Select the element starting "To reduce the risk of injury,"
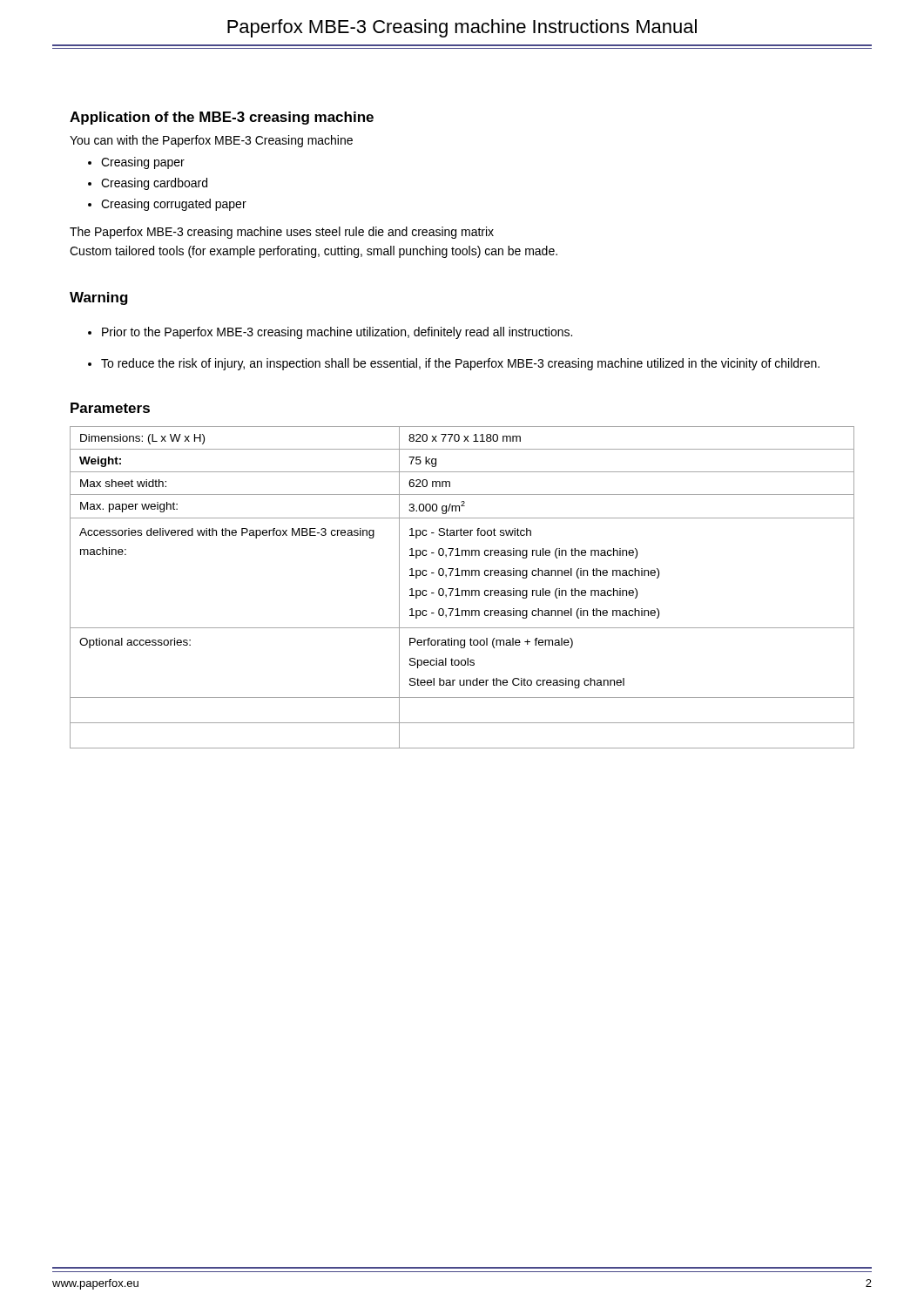The width and height of the screenshot is (924, 1307). tap(461, 363)
